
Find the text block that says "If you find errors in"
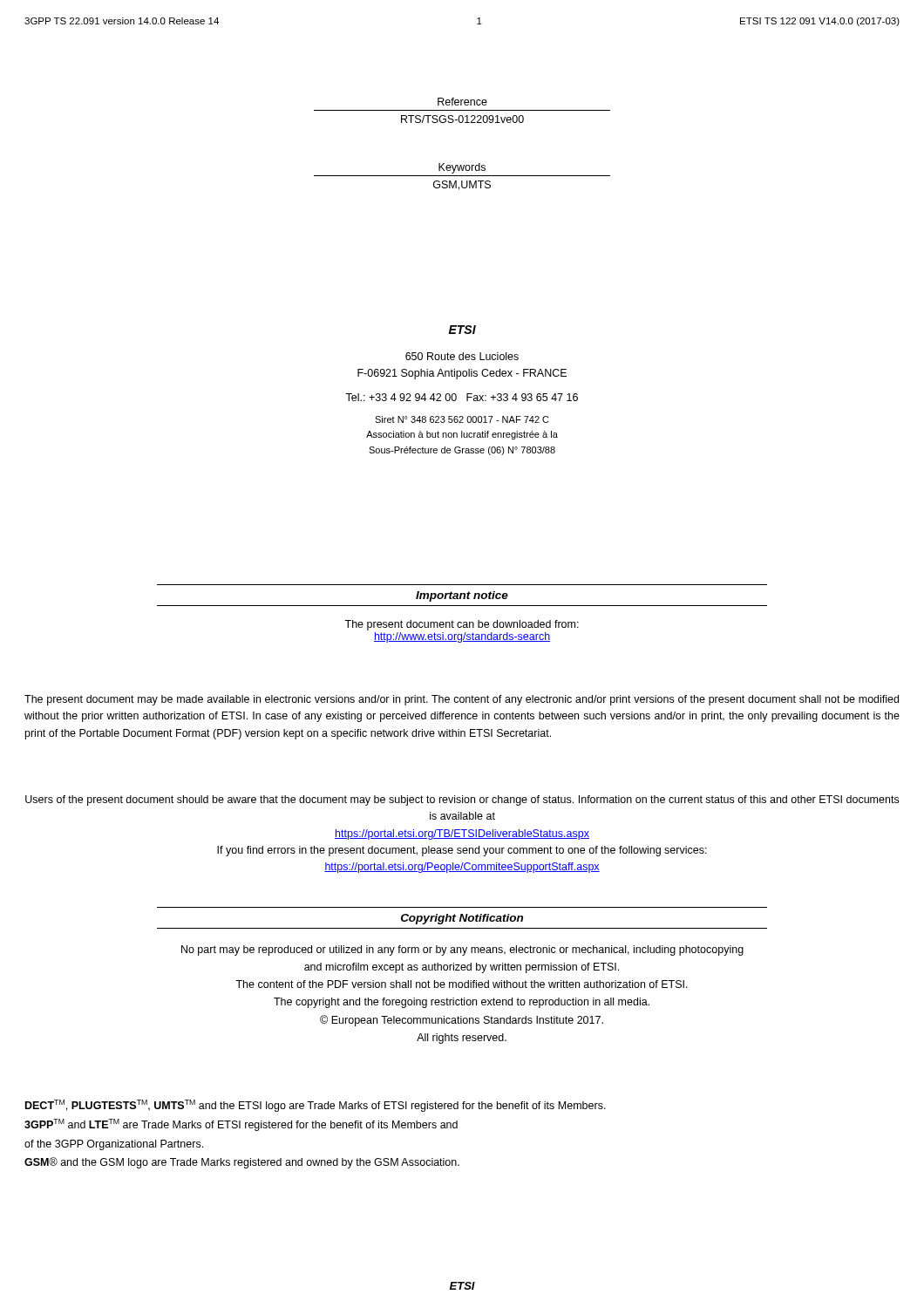[462, 859]
